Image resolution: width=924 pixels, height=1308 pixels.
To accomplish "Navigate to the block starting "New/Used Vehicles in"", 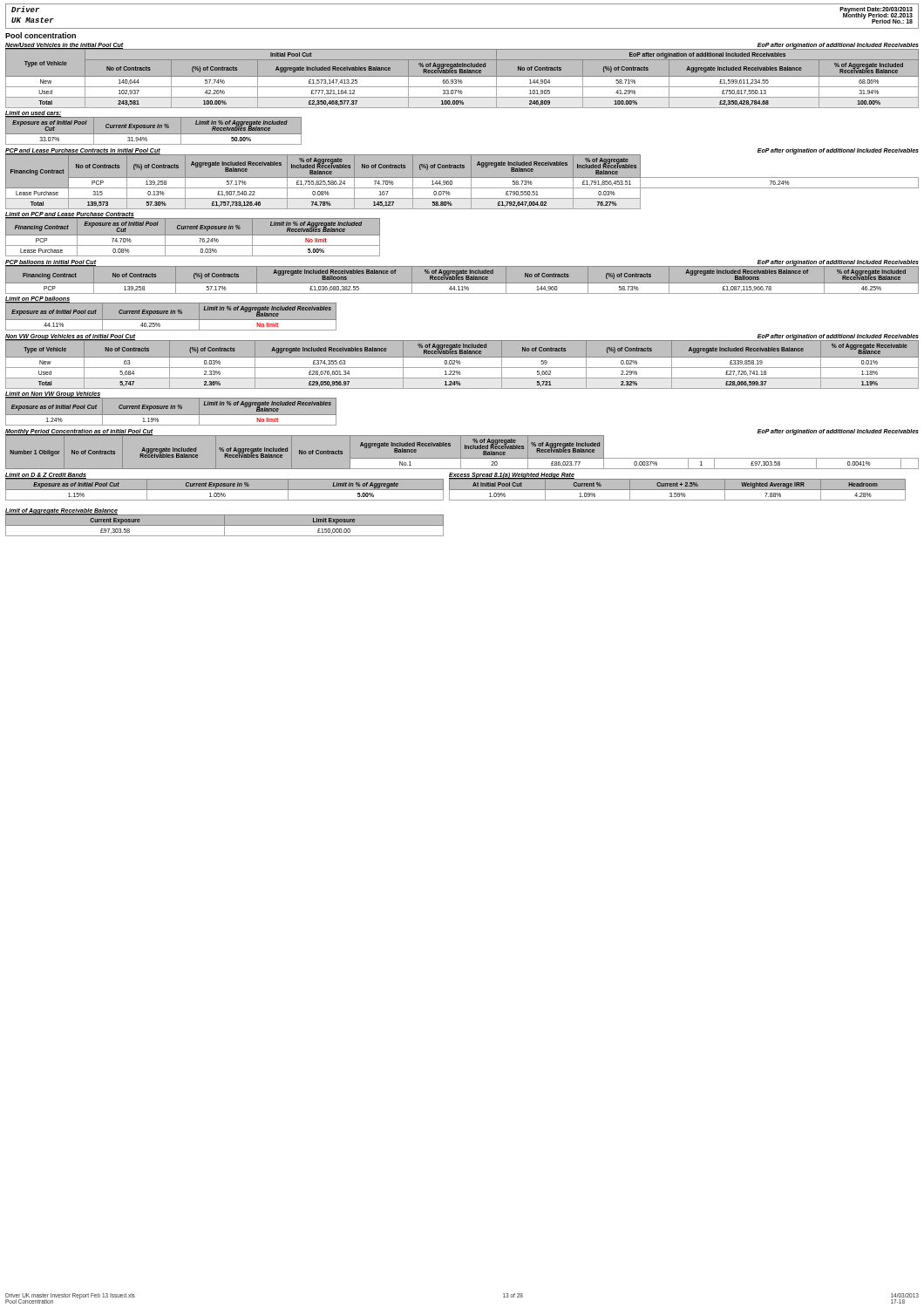I will 462,45.
